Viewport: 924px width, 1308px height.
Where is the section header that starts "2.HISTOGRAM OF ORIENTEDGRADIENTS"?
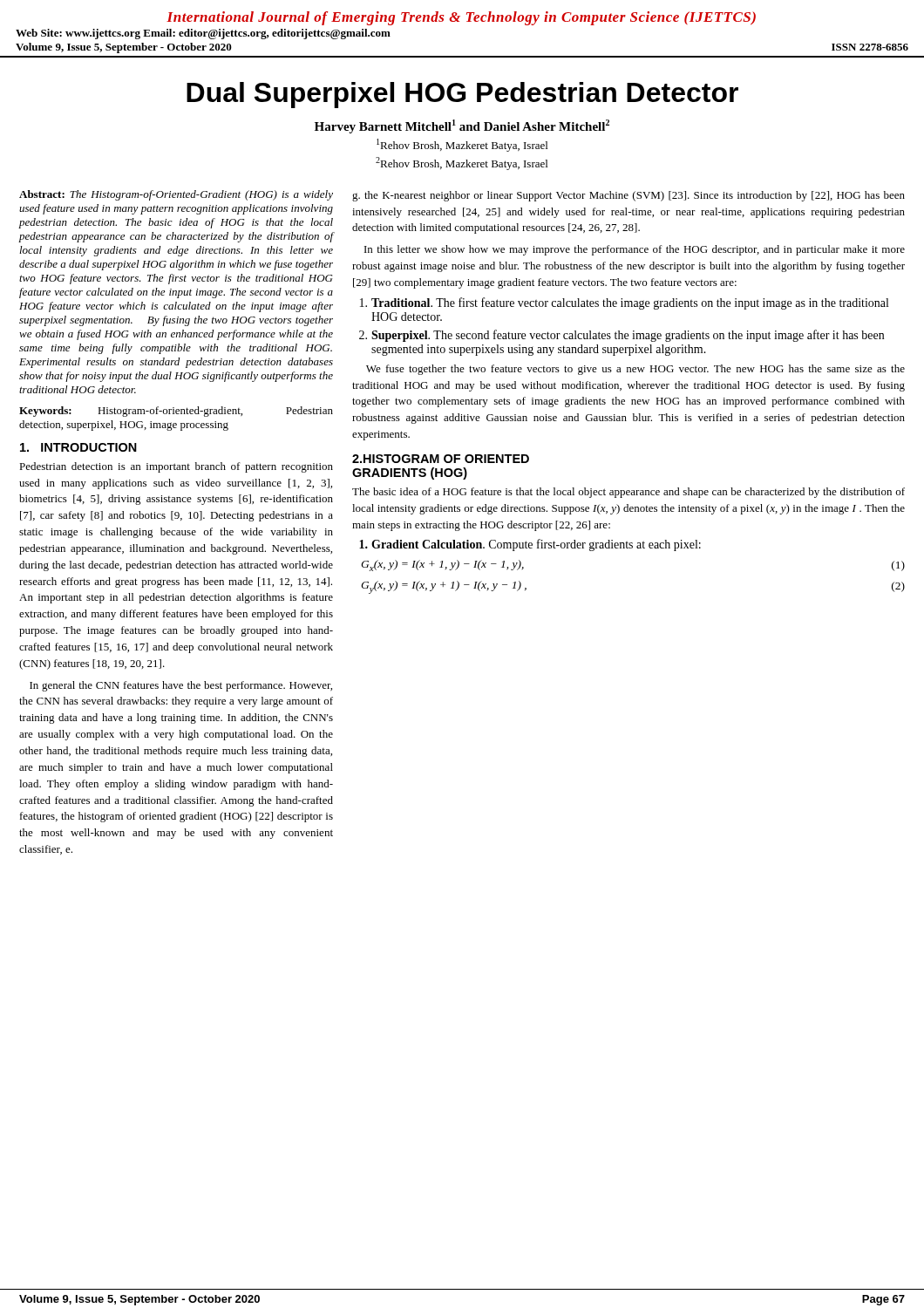pos(441,466)
